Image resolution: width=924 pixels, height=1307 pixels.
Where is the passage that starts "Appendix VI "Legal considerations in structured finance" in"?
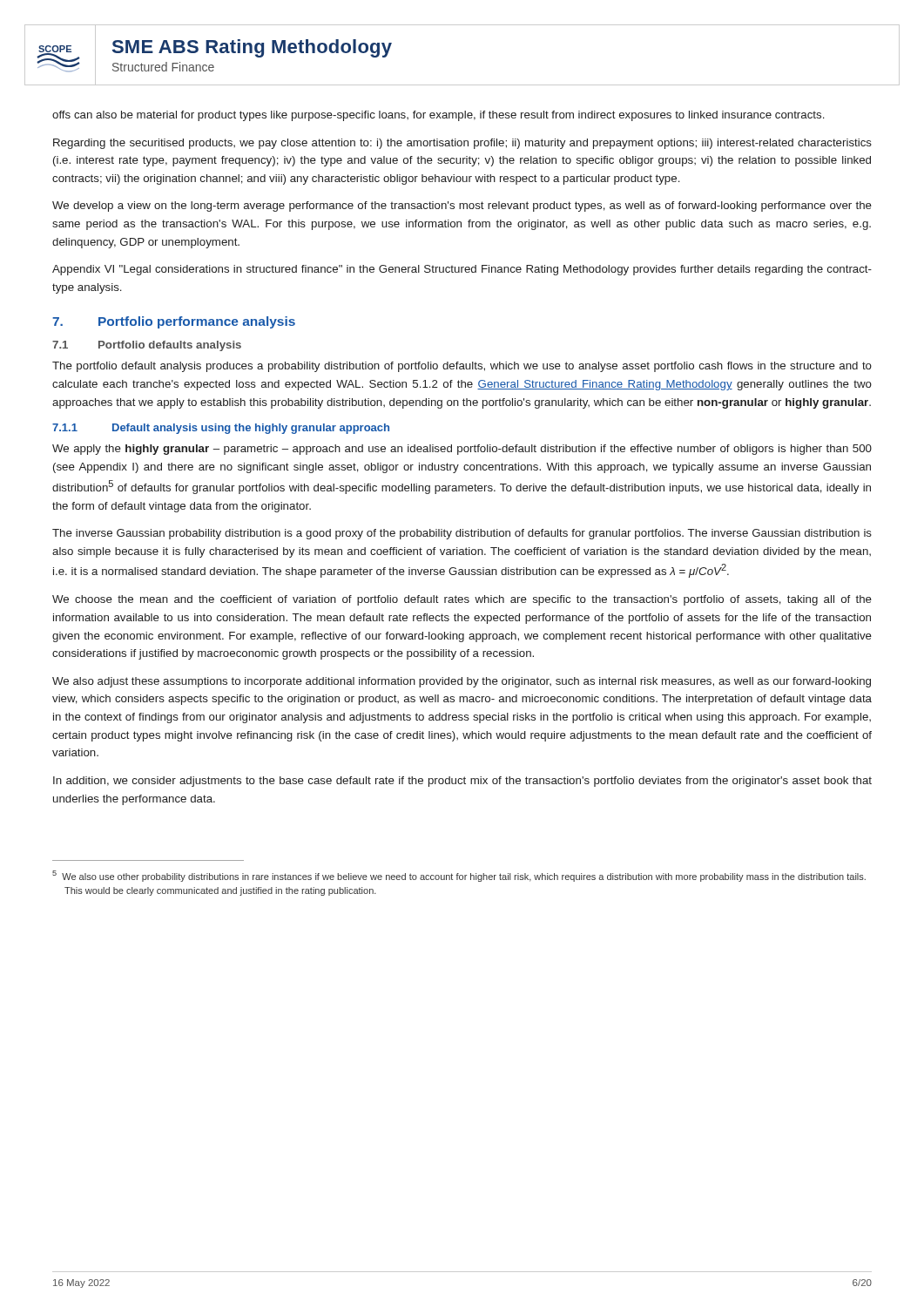(462, 278)
